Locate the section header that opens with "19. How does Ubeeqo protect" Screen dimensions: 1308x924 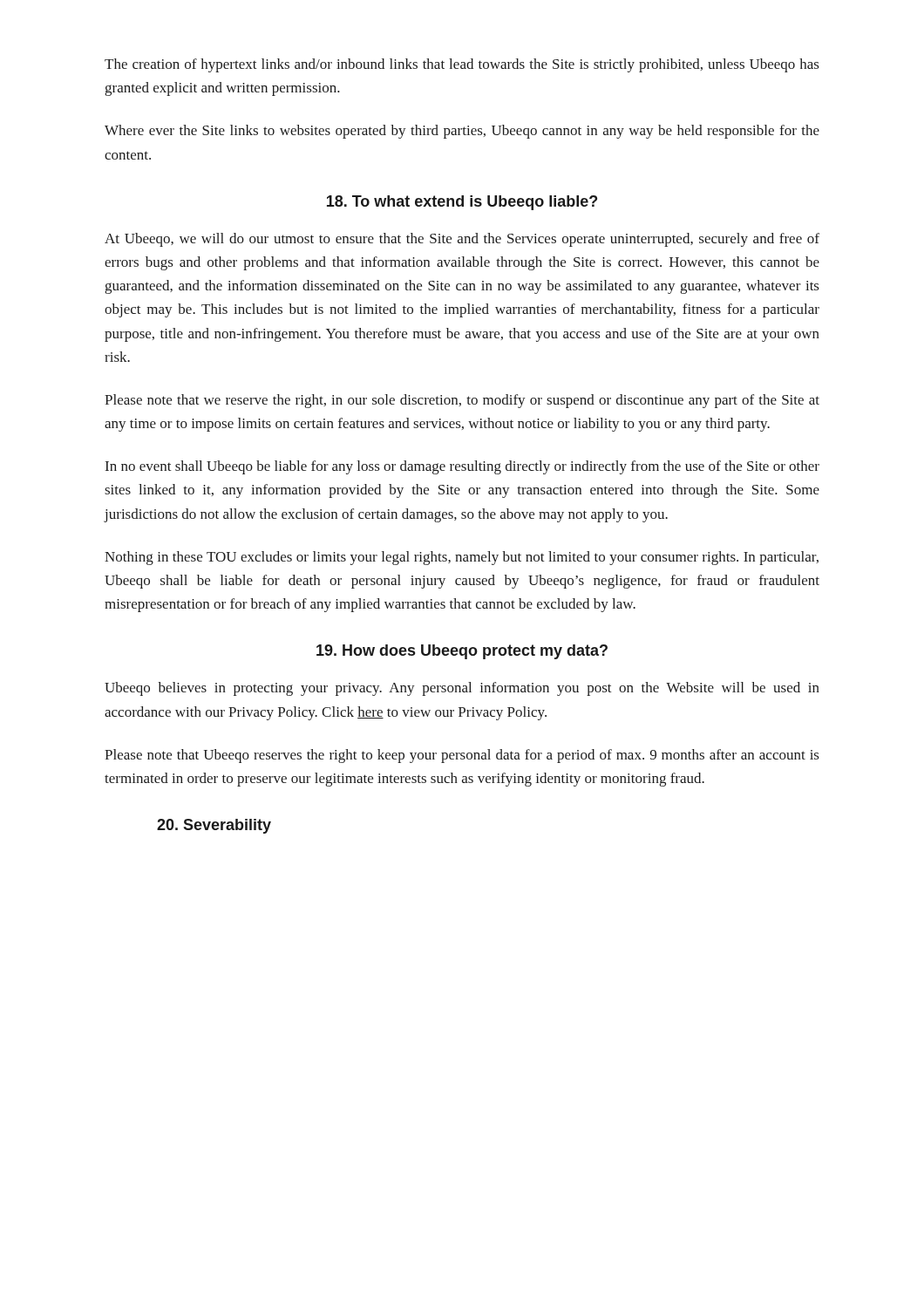(x=462, y=651)
